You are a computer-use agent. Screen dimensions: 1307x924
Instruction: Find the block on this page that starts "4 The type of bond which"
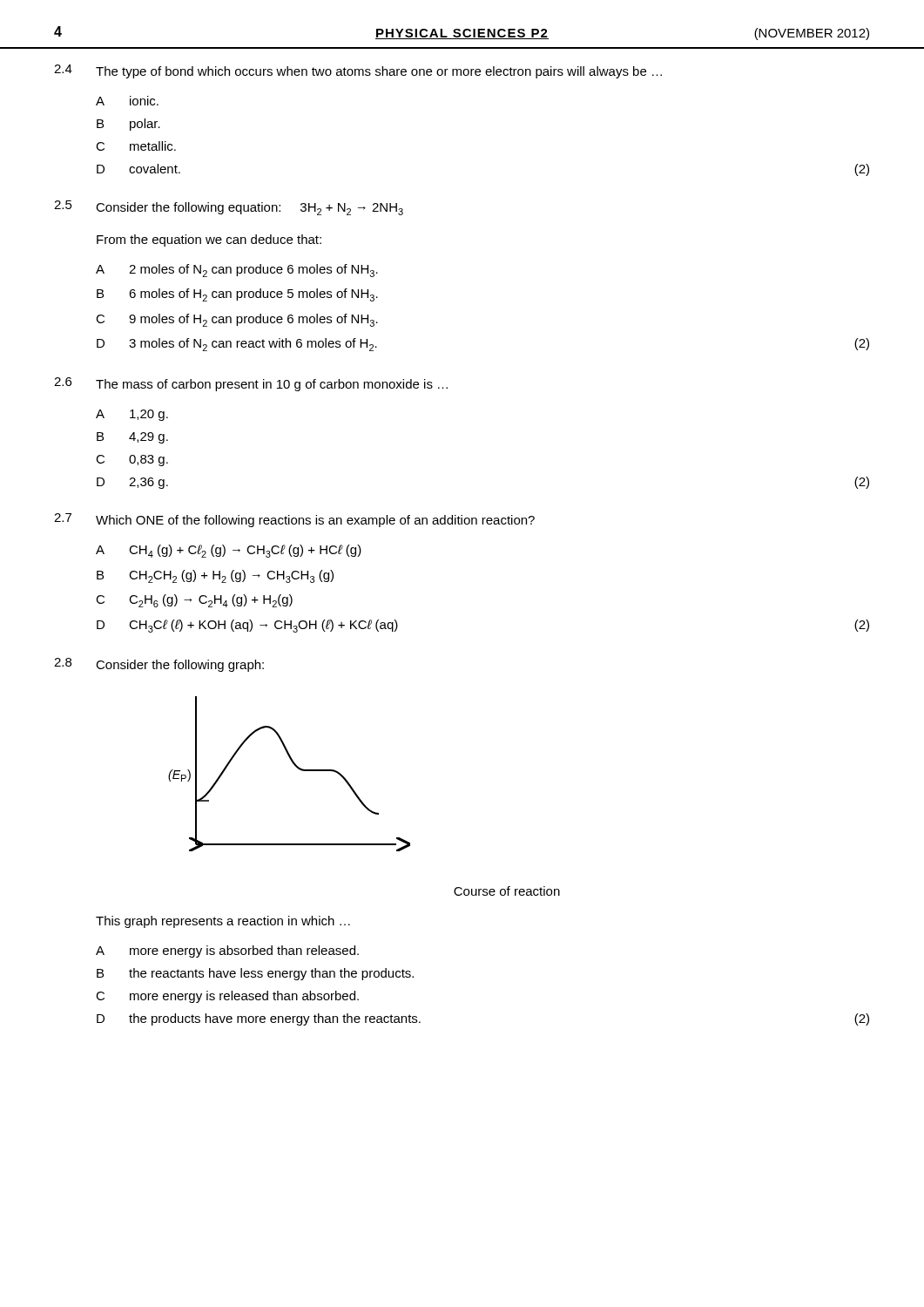[x=358, y=71]
